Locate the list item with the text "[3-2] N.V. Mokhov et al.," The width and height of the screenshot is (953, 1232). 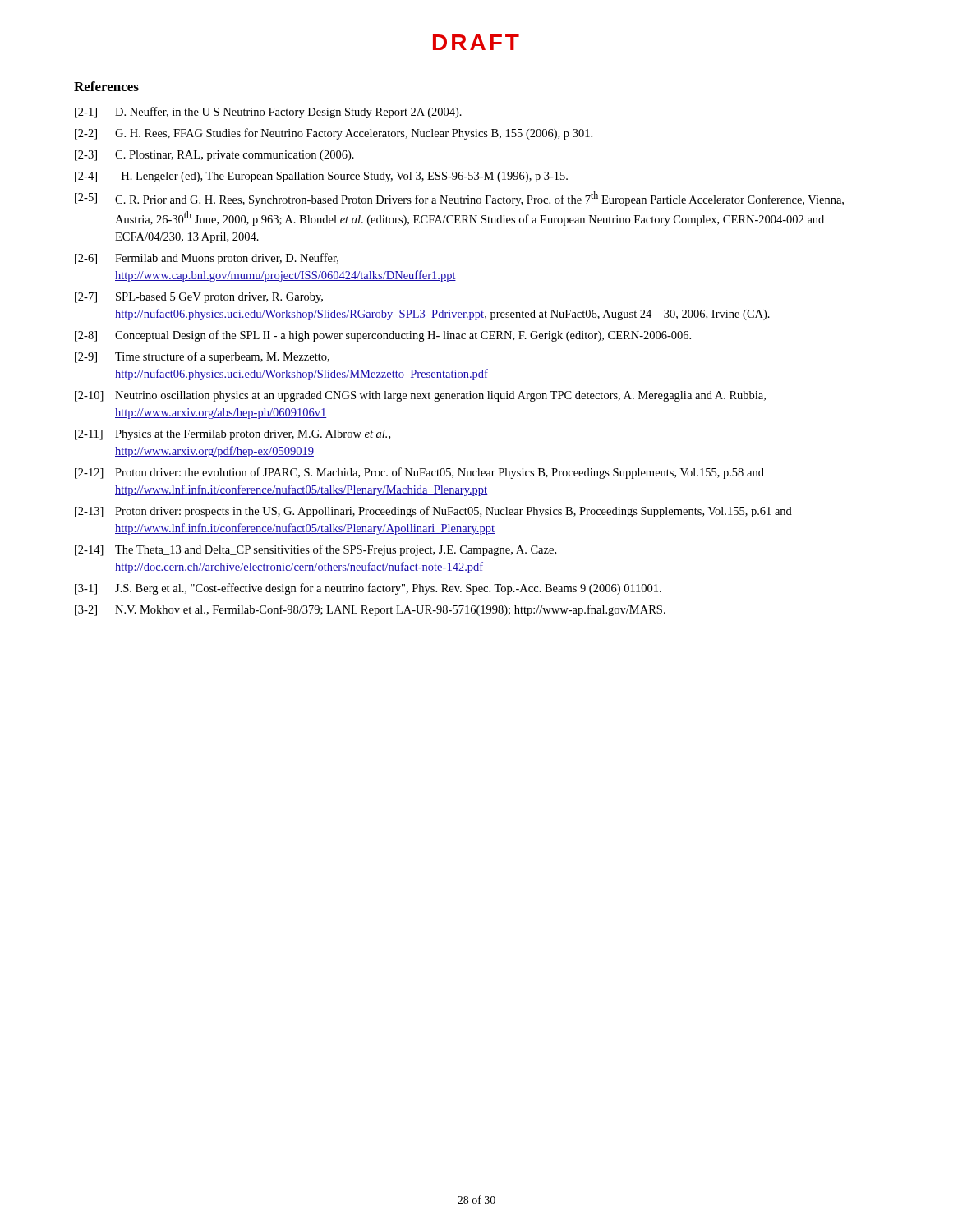(x=476, y=610)
